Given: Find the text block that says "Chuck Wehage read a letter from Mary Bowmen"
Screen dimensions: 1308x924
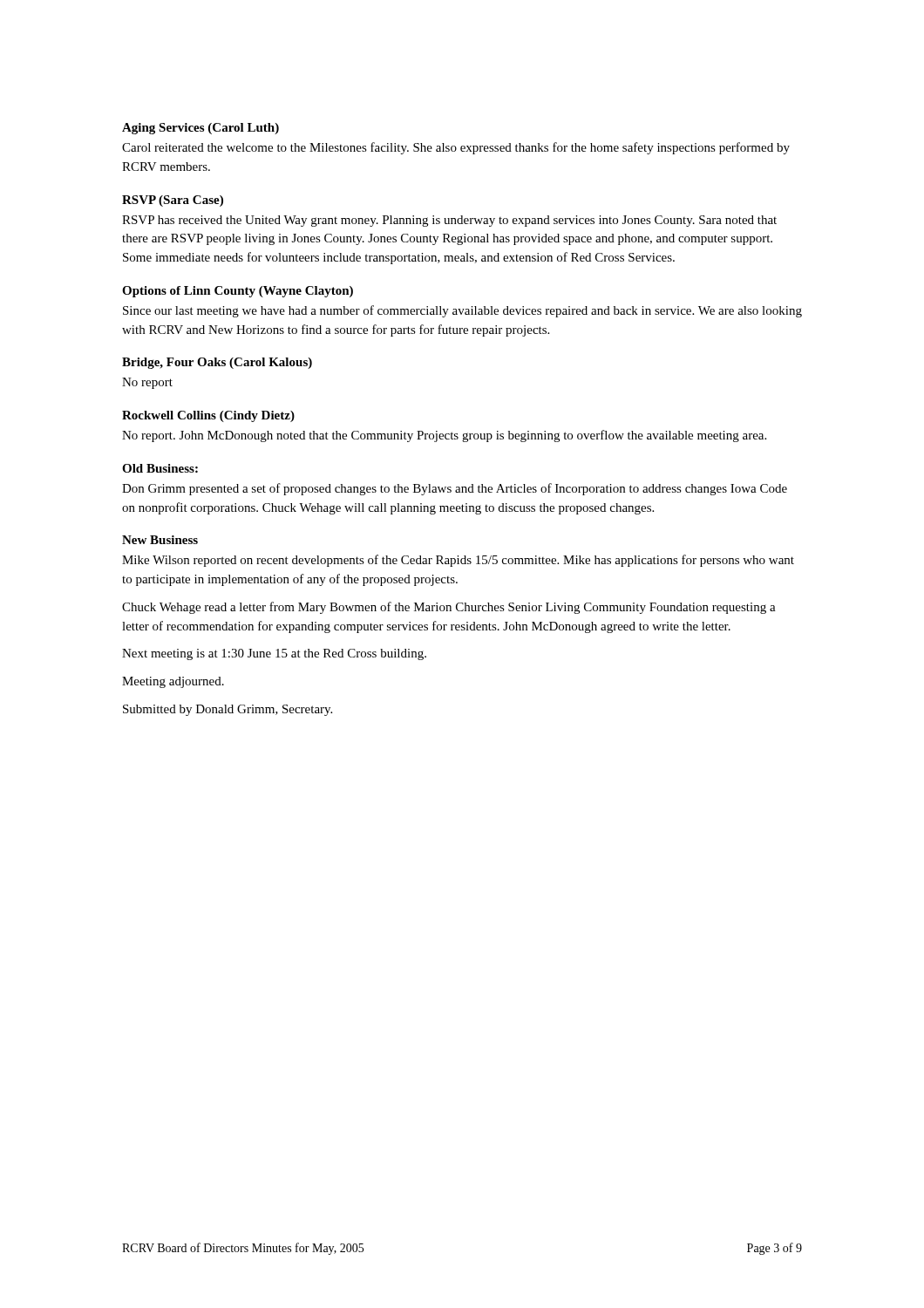Looking at the screenshot, I should click(449, 616).
